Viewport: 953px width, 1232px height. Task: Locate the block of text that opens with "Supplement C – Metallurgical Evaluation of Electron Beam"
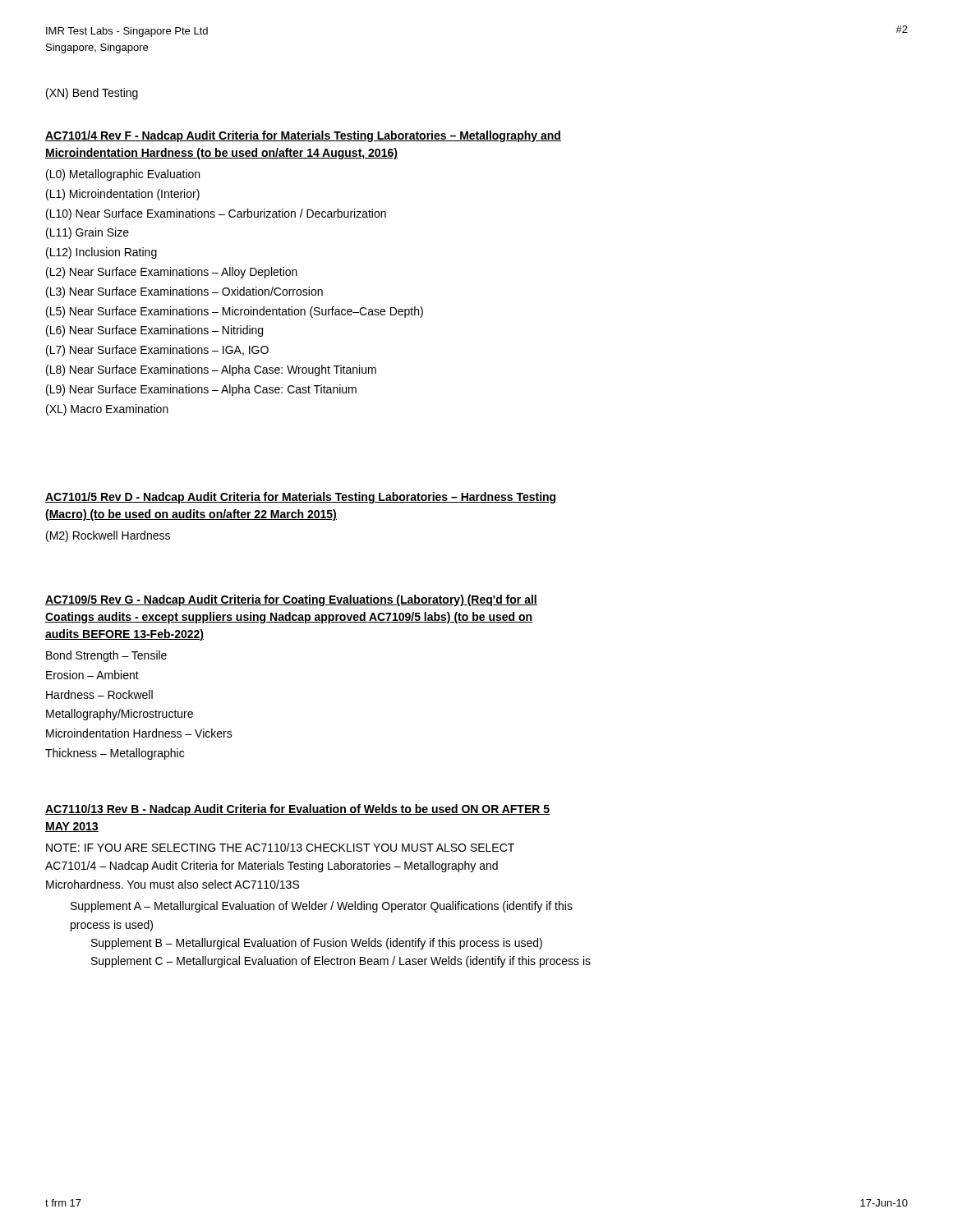(x=341, y=961)
